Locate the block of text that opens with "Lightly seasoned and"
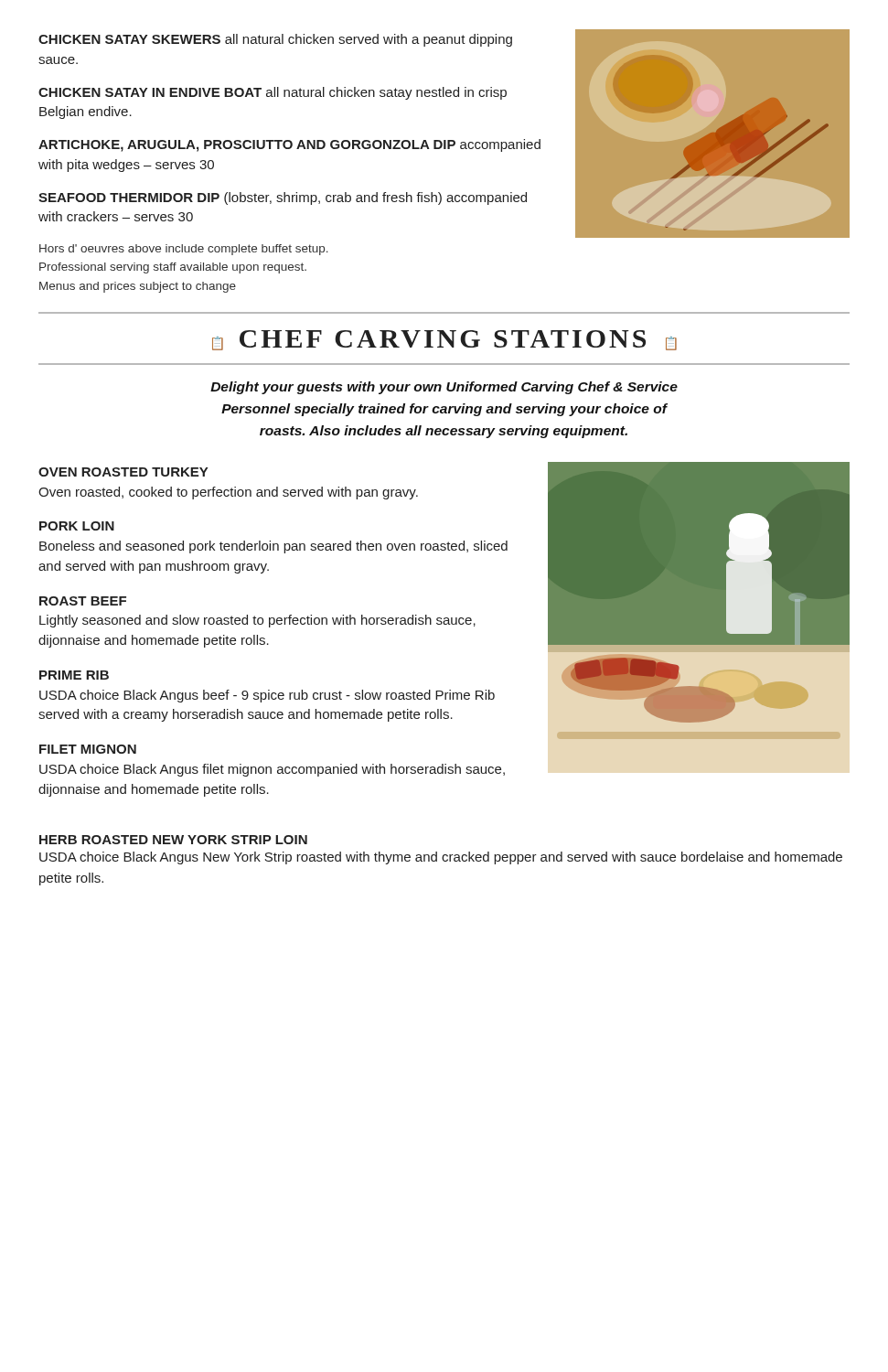The image size is (888, 1372). pyautogui.click(x=257, y=630)
